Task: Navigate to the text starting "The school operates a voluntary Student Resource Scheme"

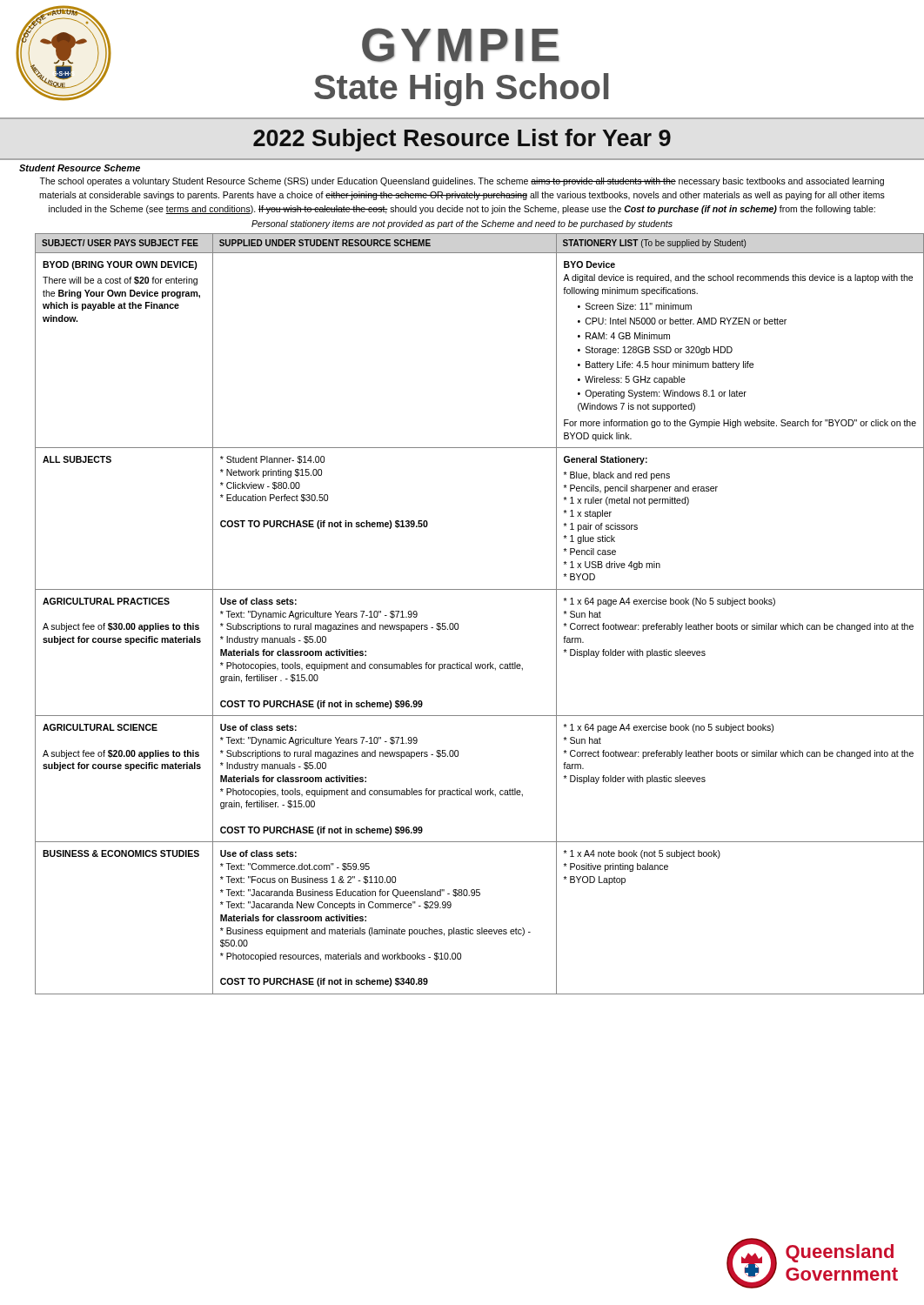Action: (x=462, y=195)
